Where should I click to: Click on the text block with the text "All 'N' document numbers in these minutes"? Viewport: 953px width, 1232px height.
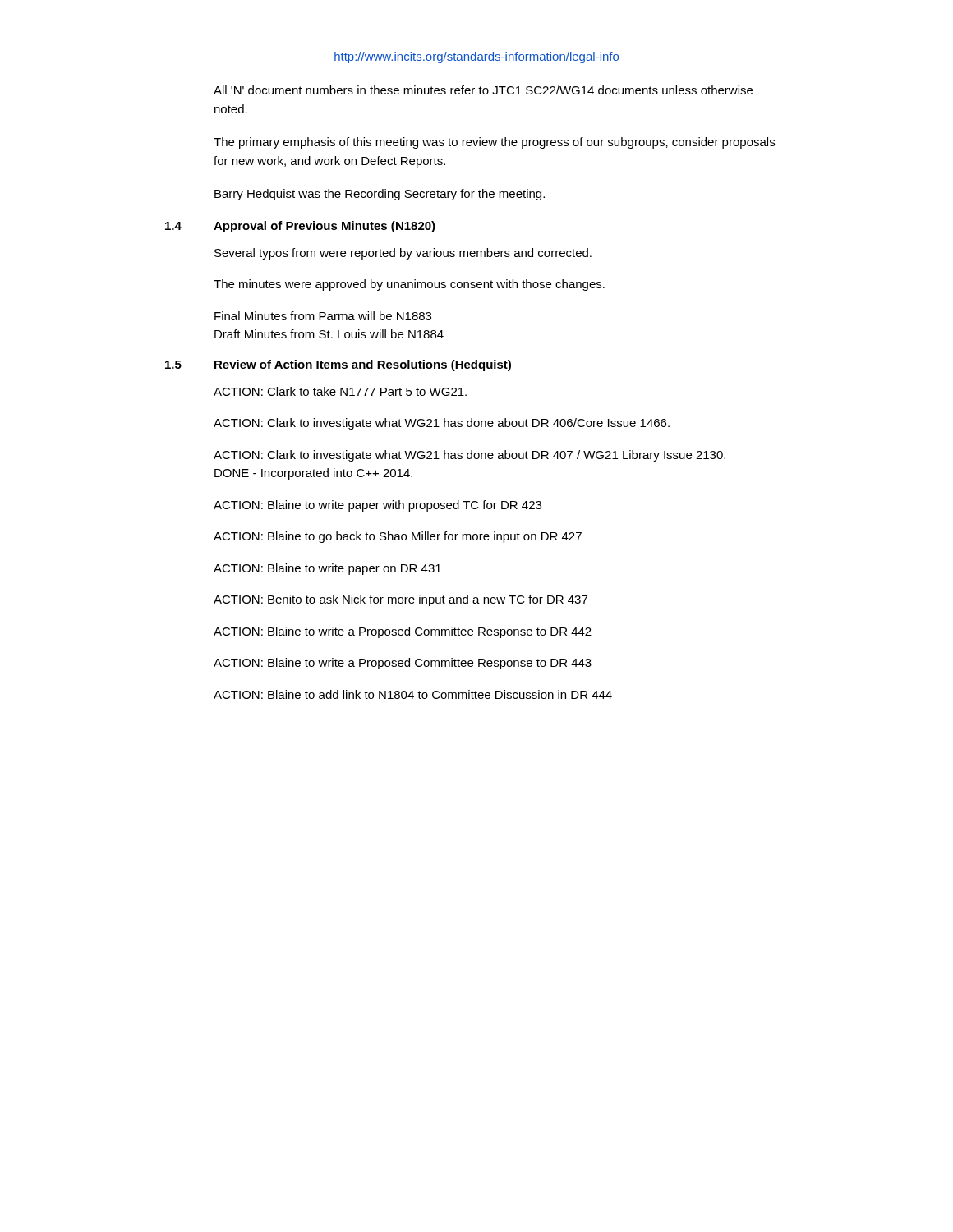483,99
